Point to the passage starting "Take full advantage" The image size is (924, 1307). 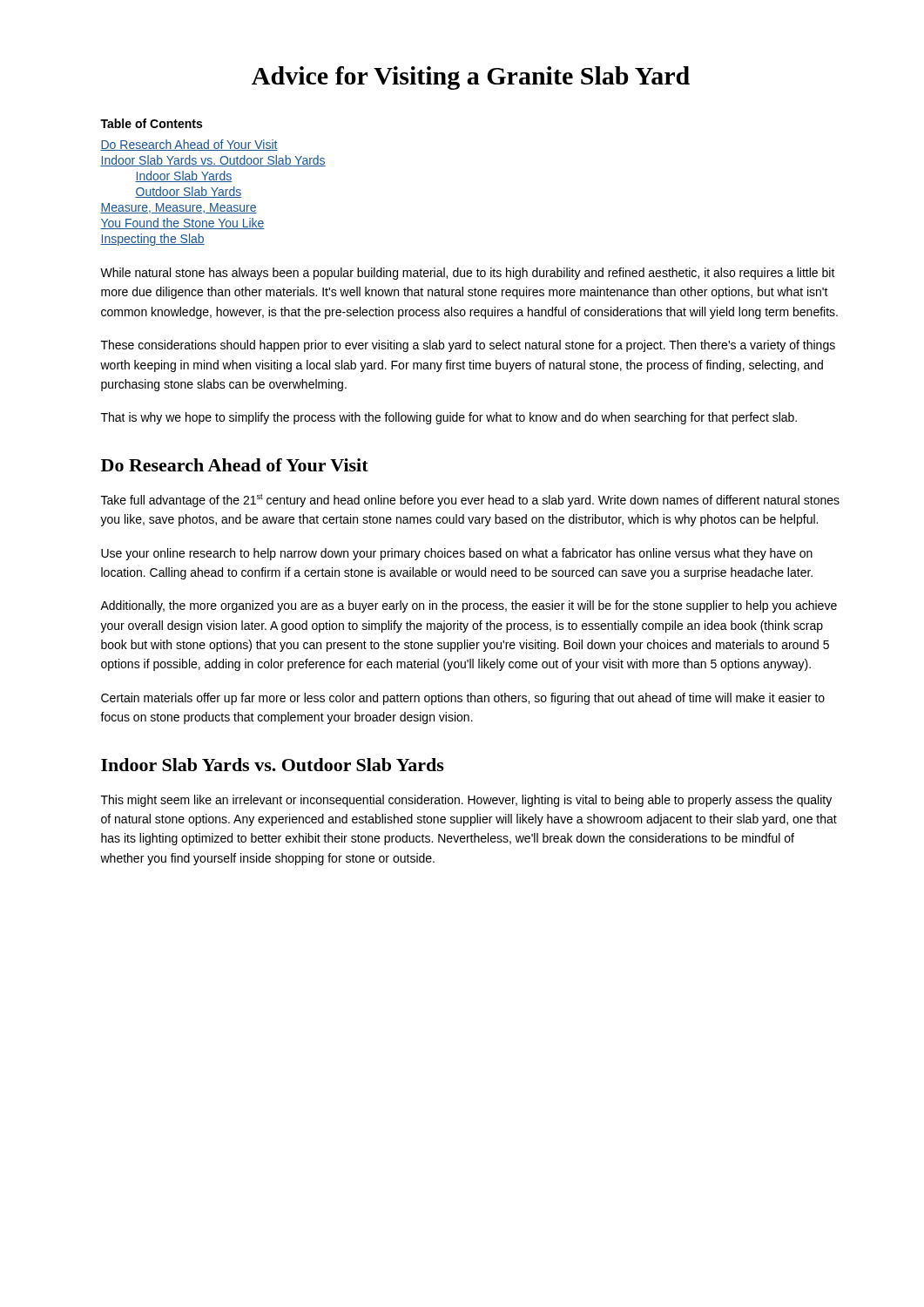pos(471,510)
